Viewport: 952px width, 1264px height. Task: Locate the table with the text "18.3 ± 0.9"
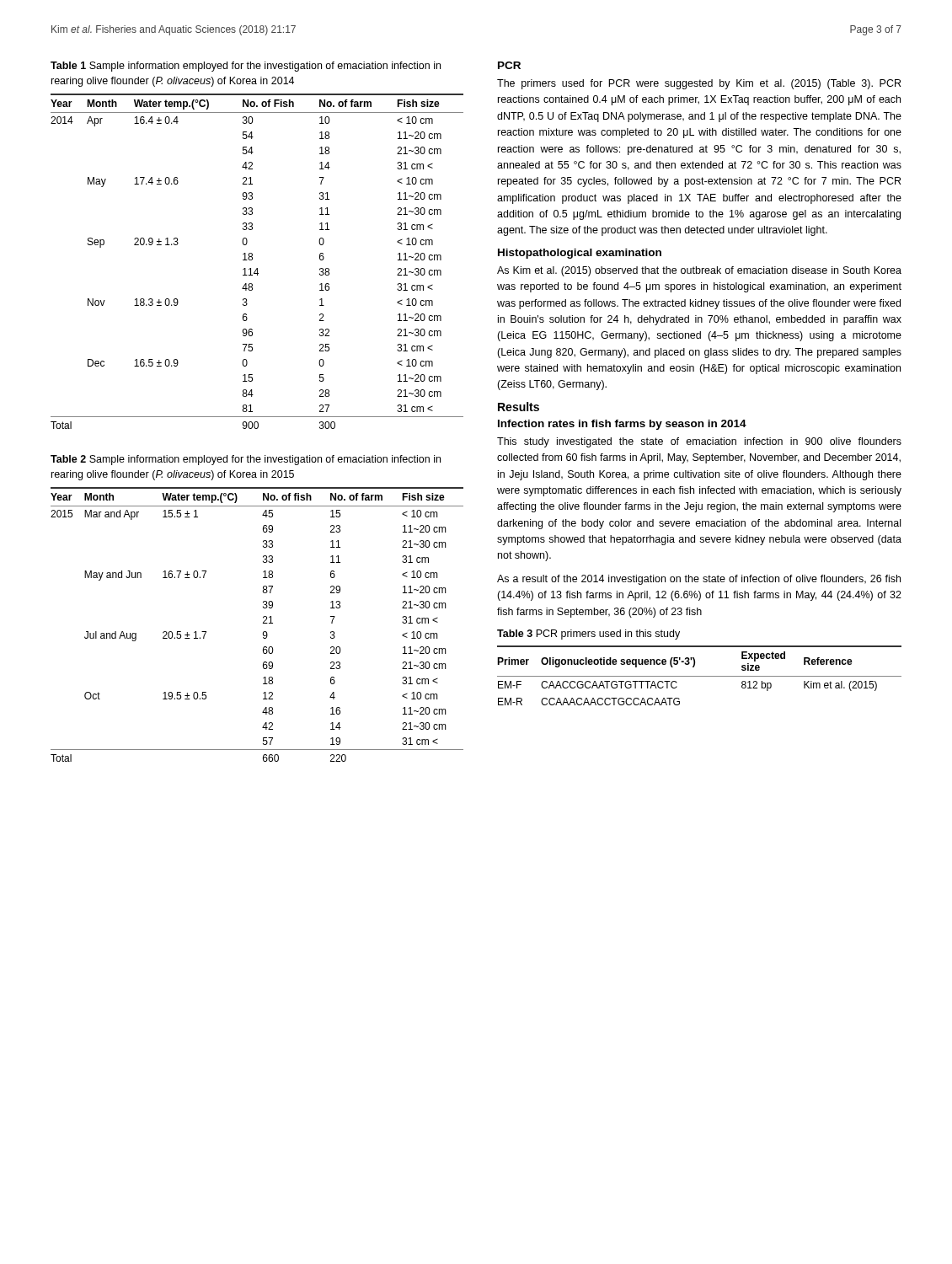click(257, 264)
